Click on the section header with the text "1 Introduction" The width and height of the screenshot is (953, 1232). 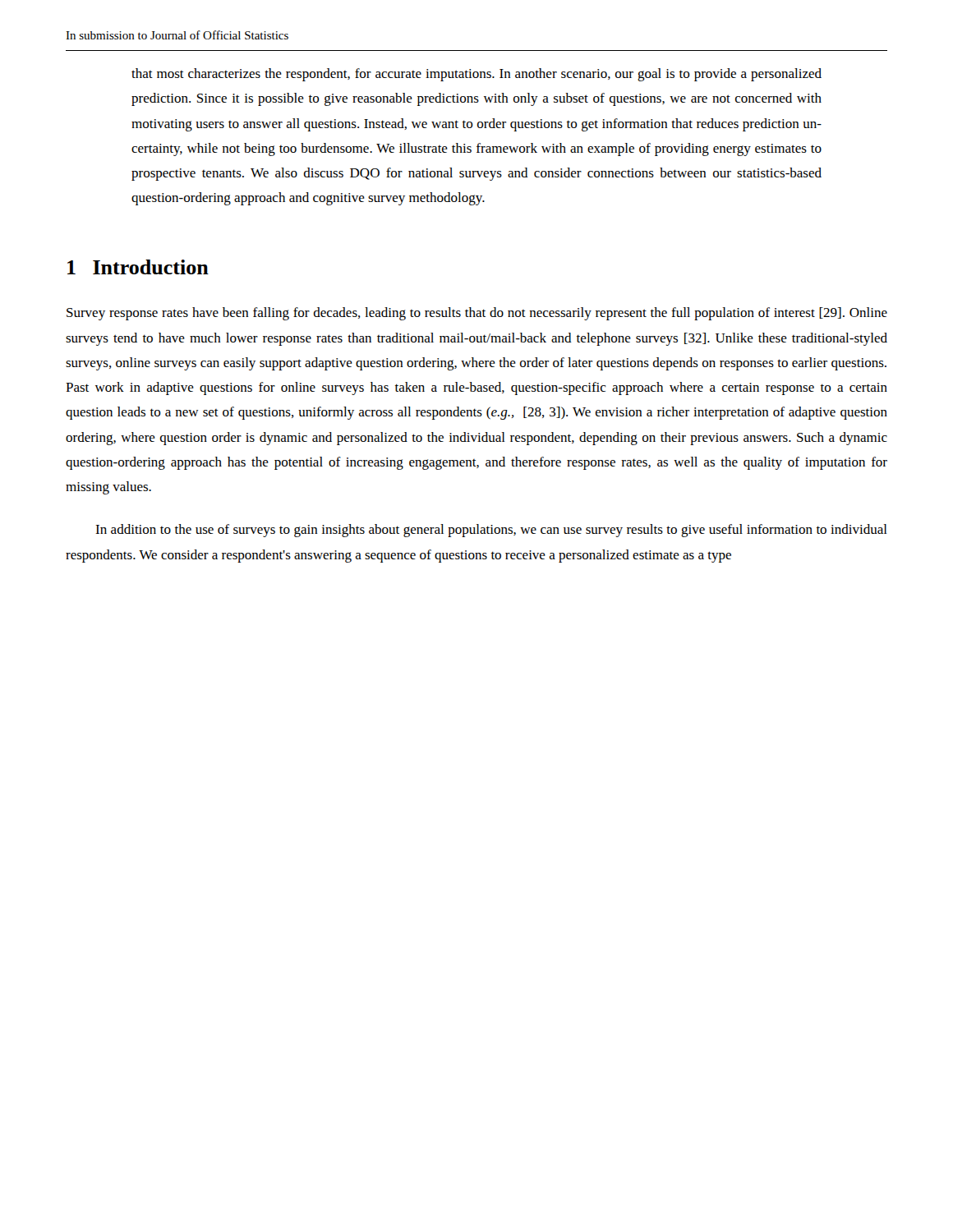click(x=137, y=267)
